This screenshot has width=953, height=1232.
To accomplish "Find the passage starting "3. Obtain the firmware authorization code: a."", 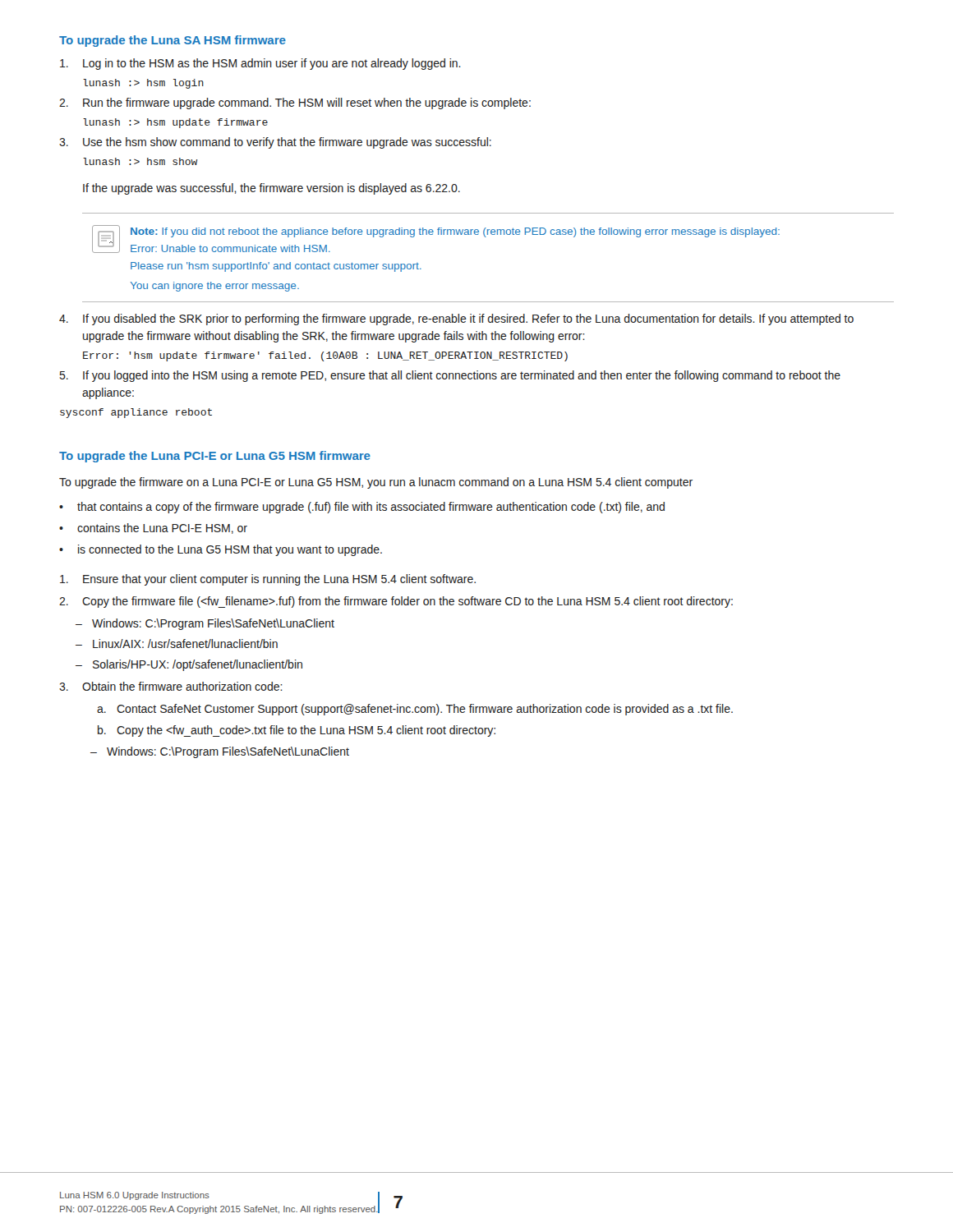I will (476, 720).
